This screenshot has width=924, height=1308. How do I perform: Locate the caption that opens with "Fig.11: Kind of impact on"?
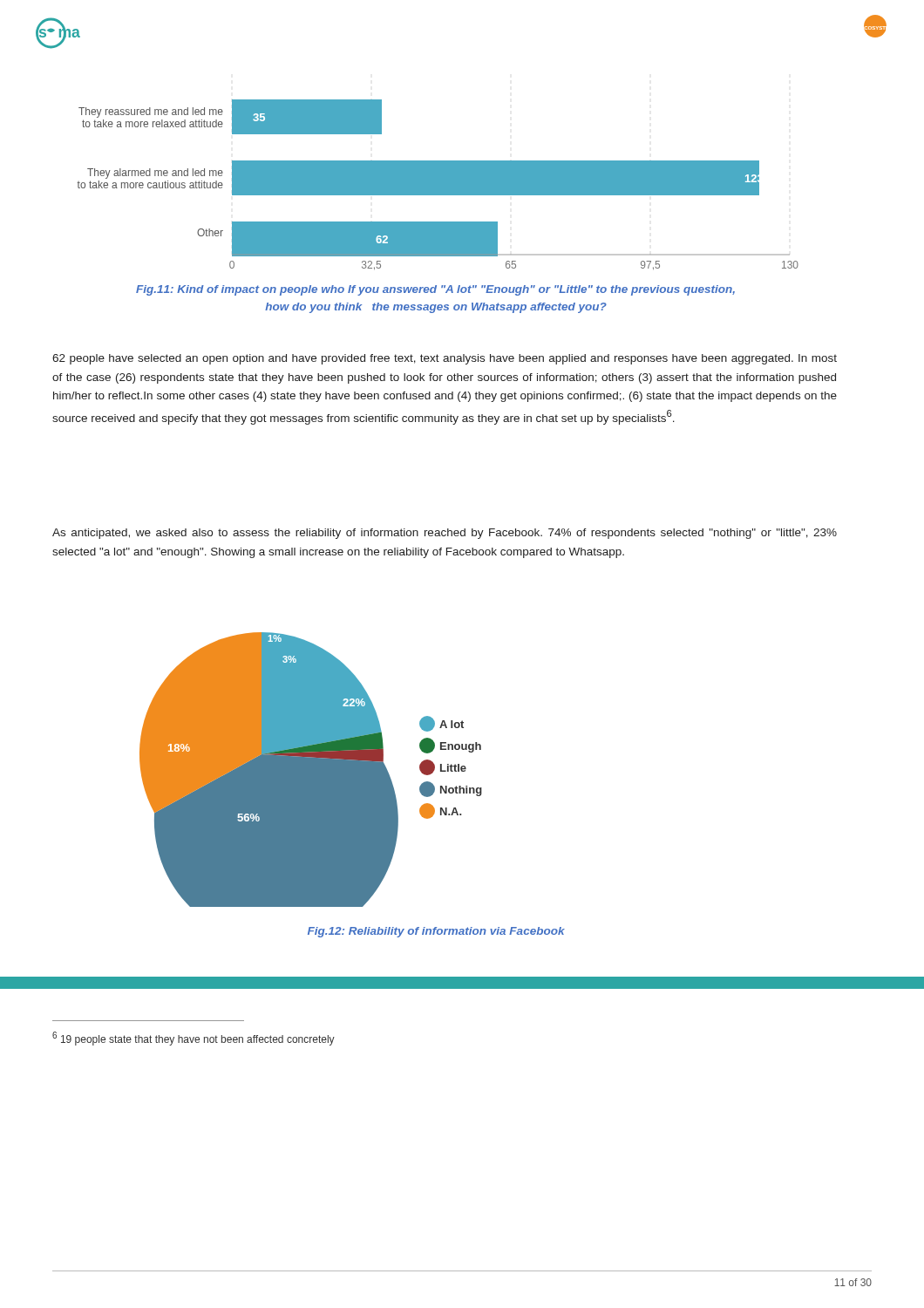point(436,298)
